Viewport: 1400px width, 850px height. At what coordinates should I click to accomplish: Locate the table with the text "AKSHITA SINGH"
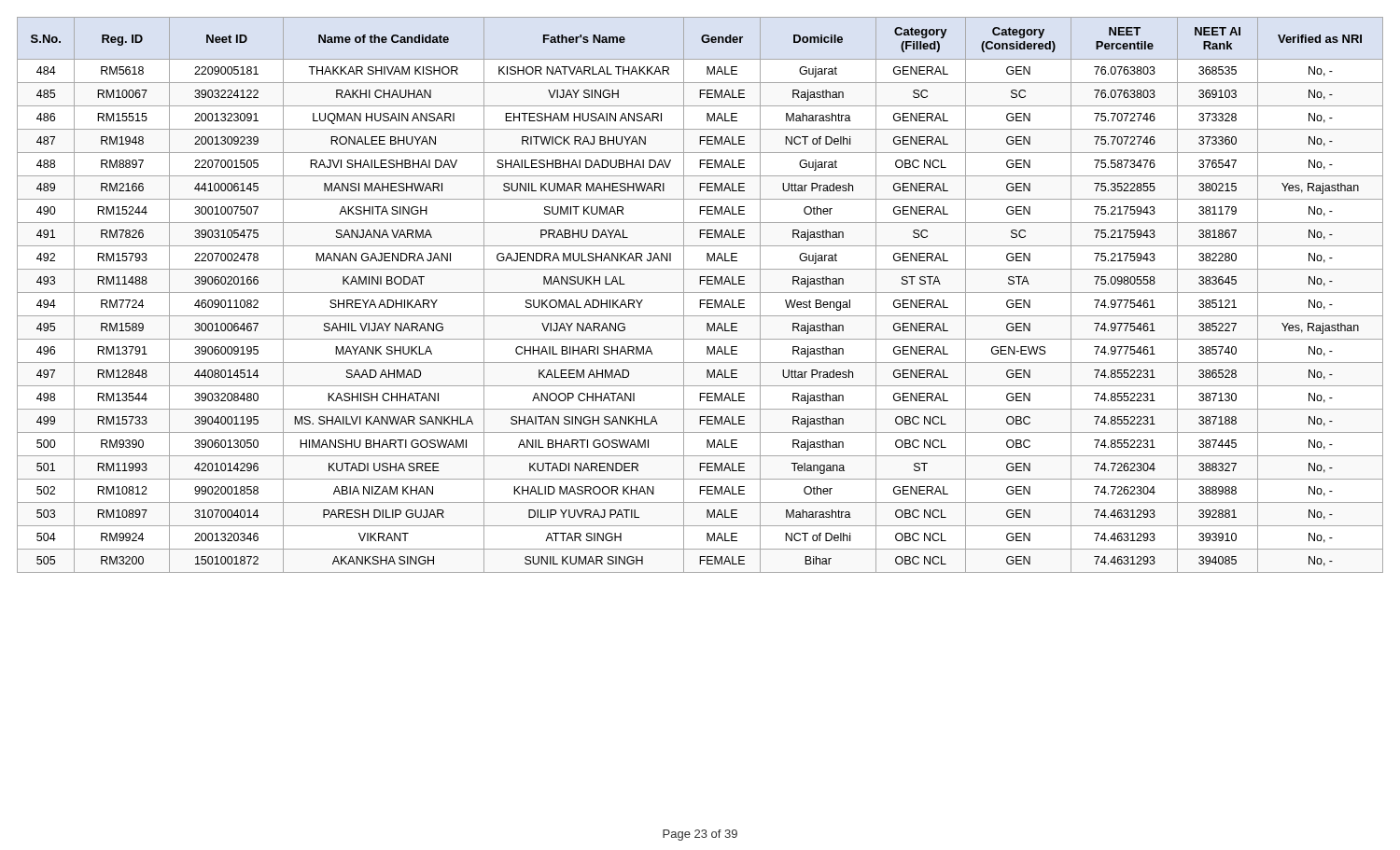pyautogui.click(x=700, y=295)
